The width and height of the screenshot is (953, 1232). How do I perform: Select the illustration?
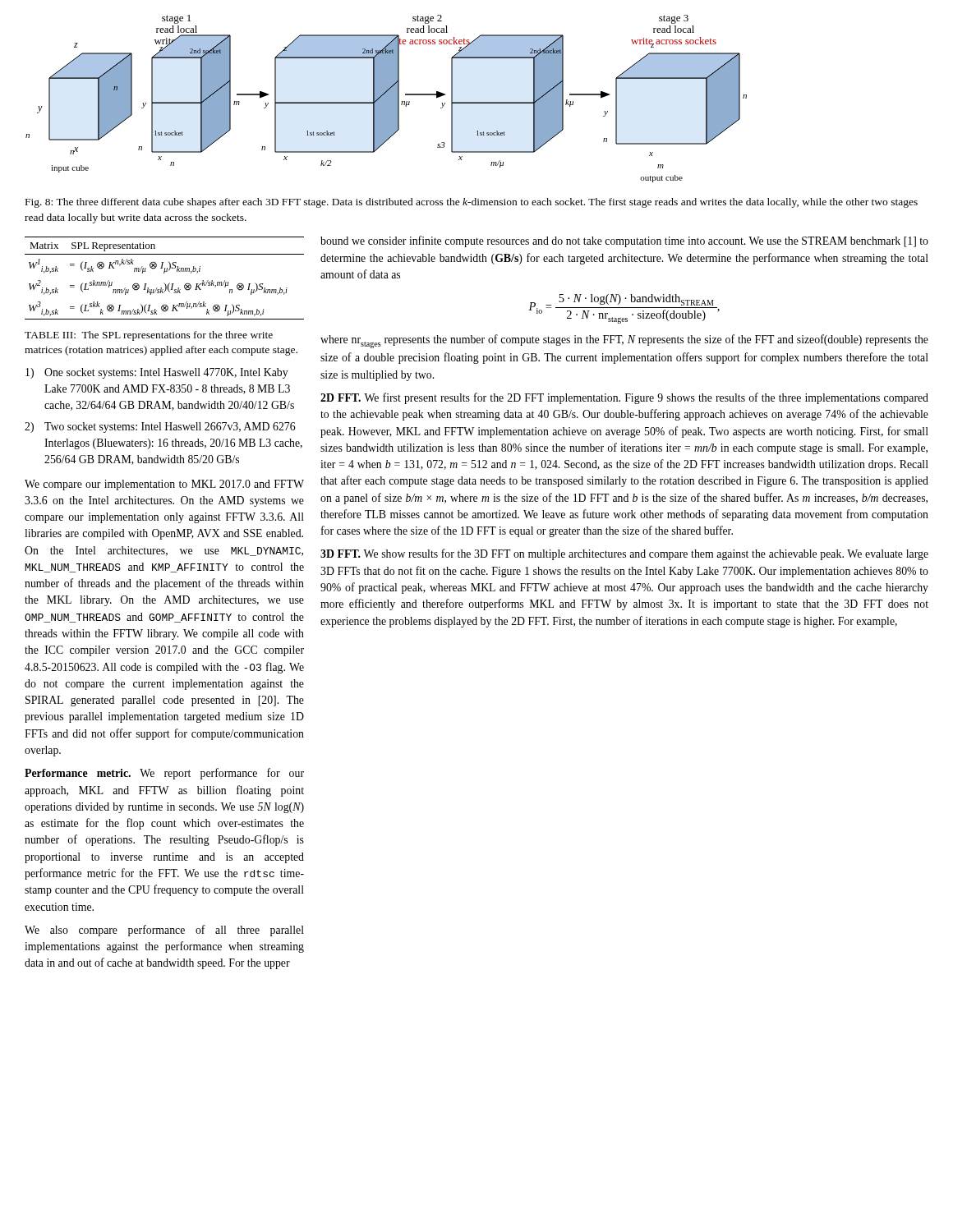(x=476, y=96)
